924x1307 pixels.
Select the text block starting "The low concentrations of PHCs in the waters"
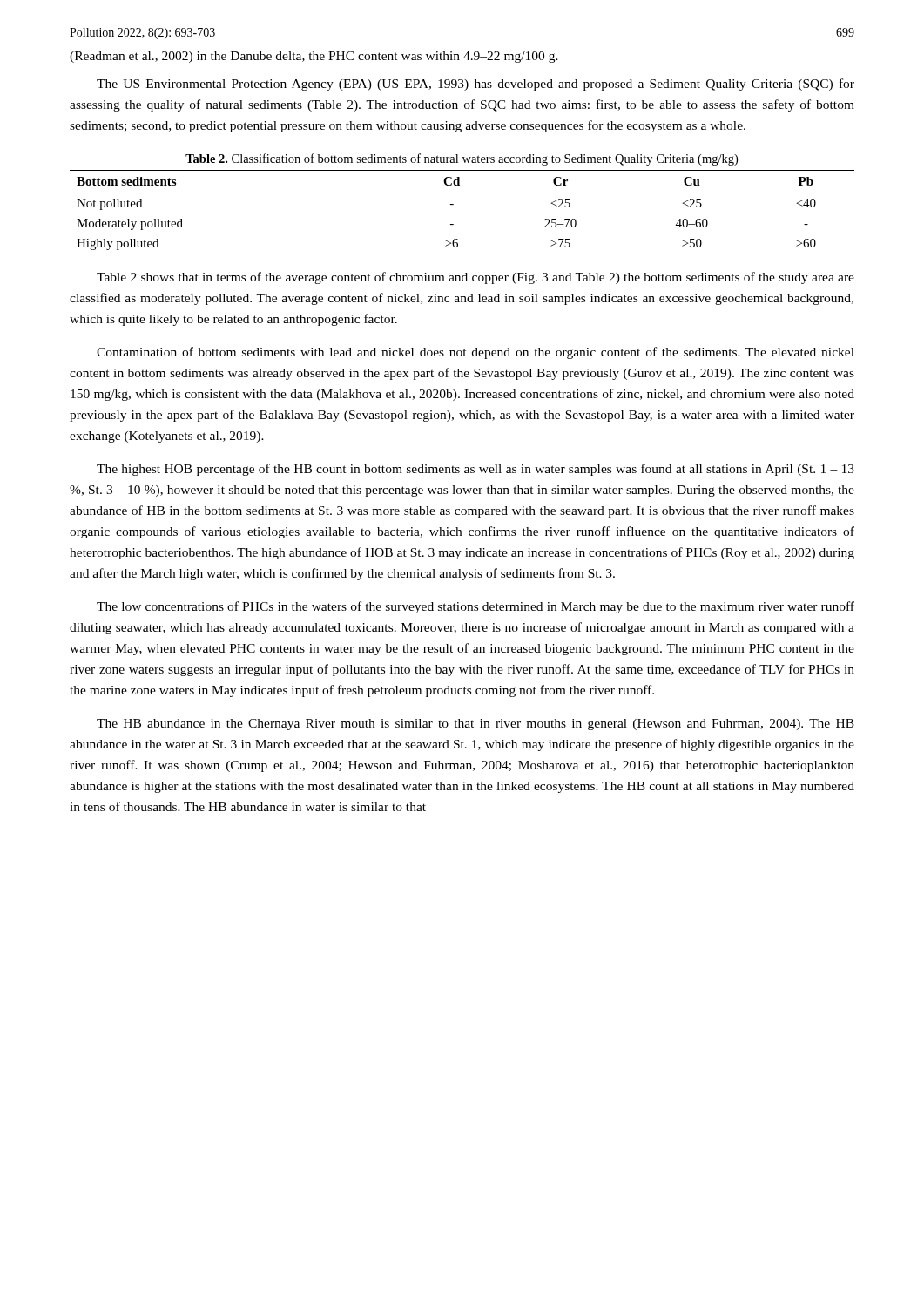(x=462, y=649)
